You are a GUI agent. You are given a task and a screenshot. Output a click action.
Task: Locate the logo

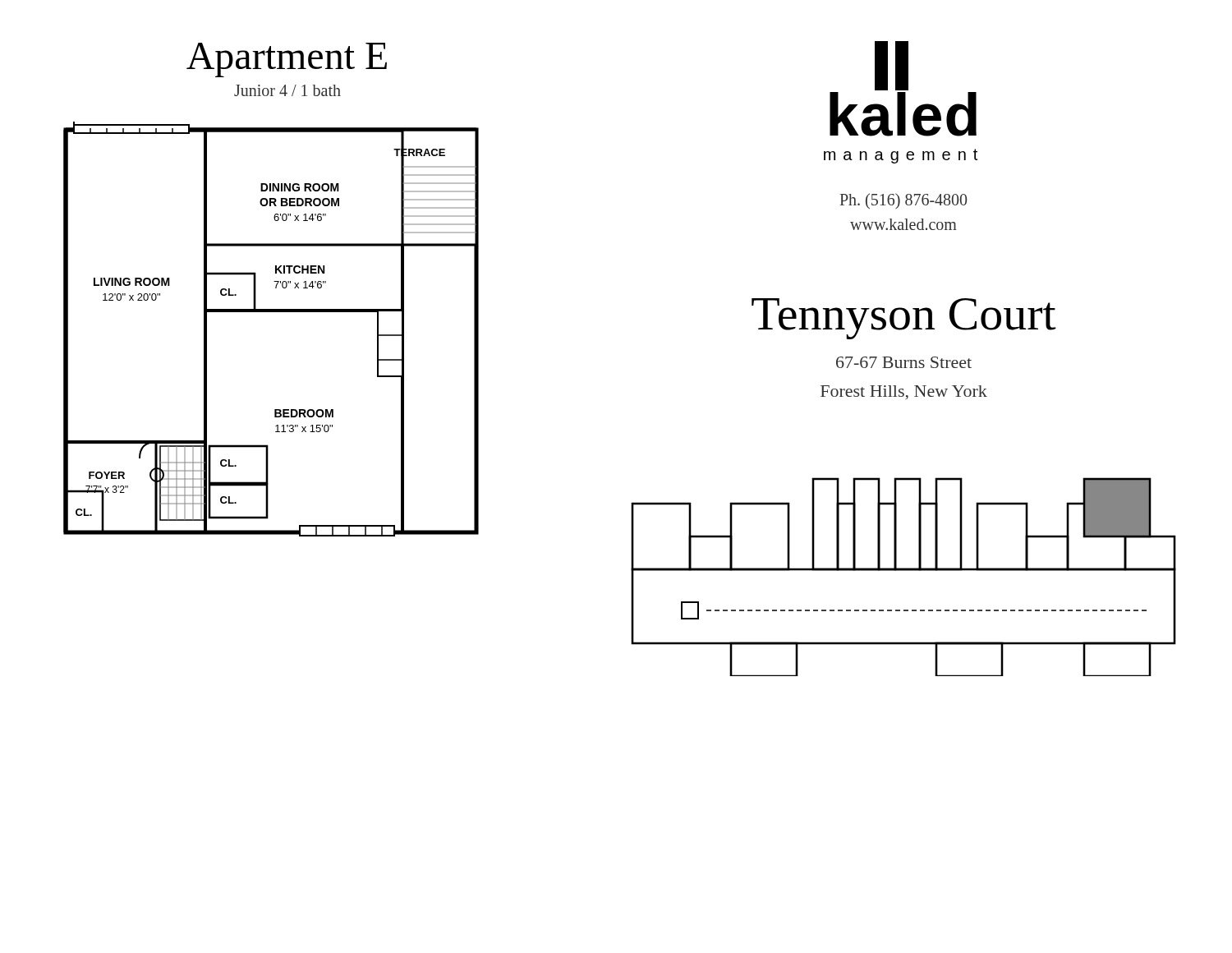pos(903,108)
